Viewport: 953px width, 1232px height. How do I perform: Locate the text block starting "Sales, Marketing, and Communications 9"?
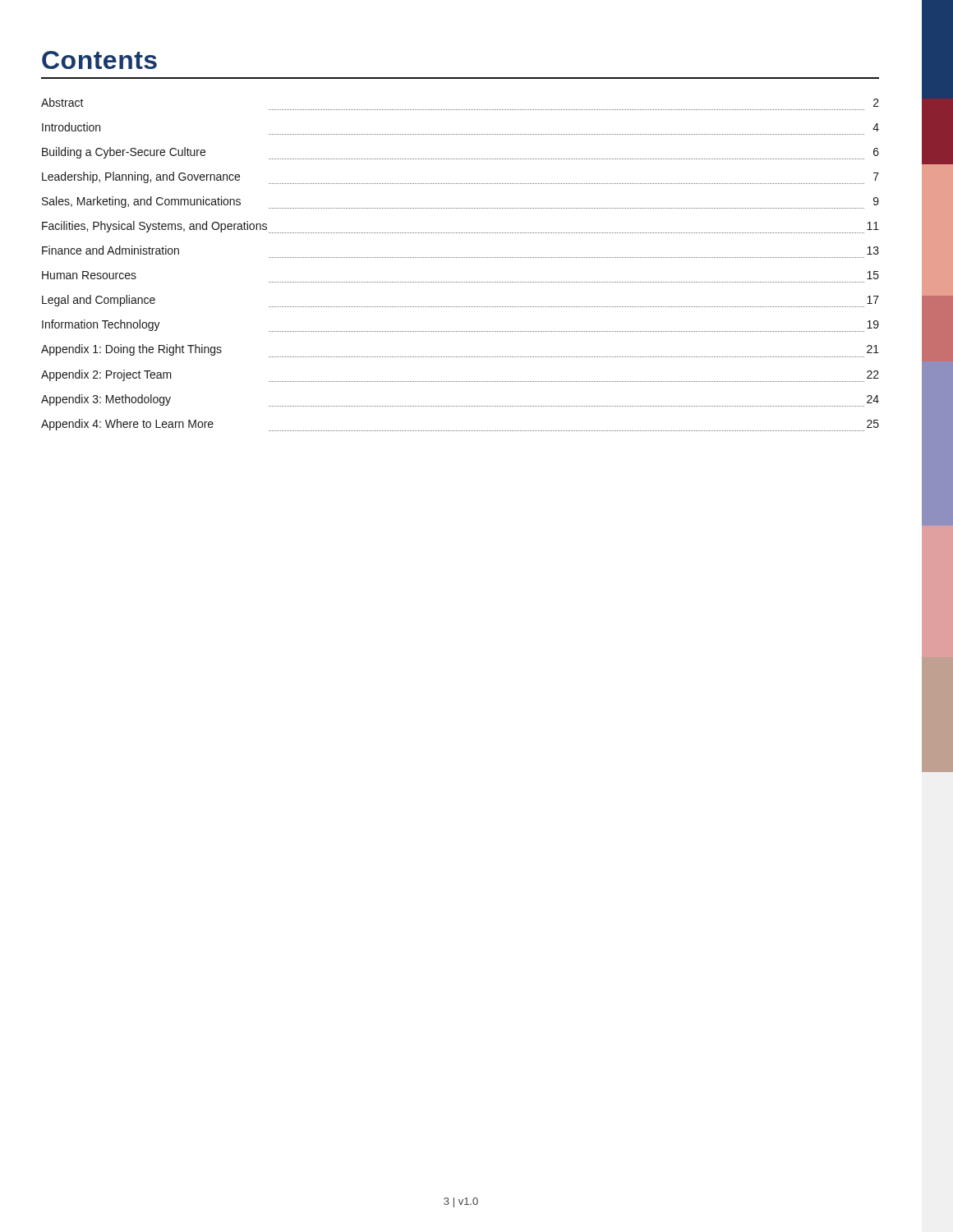click(460, 202)
